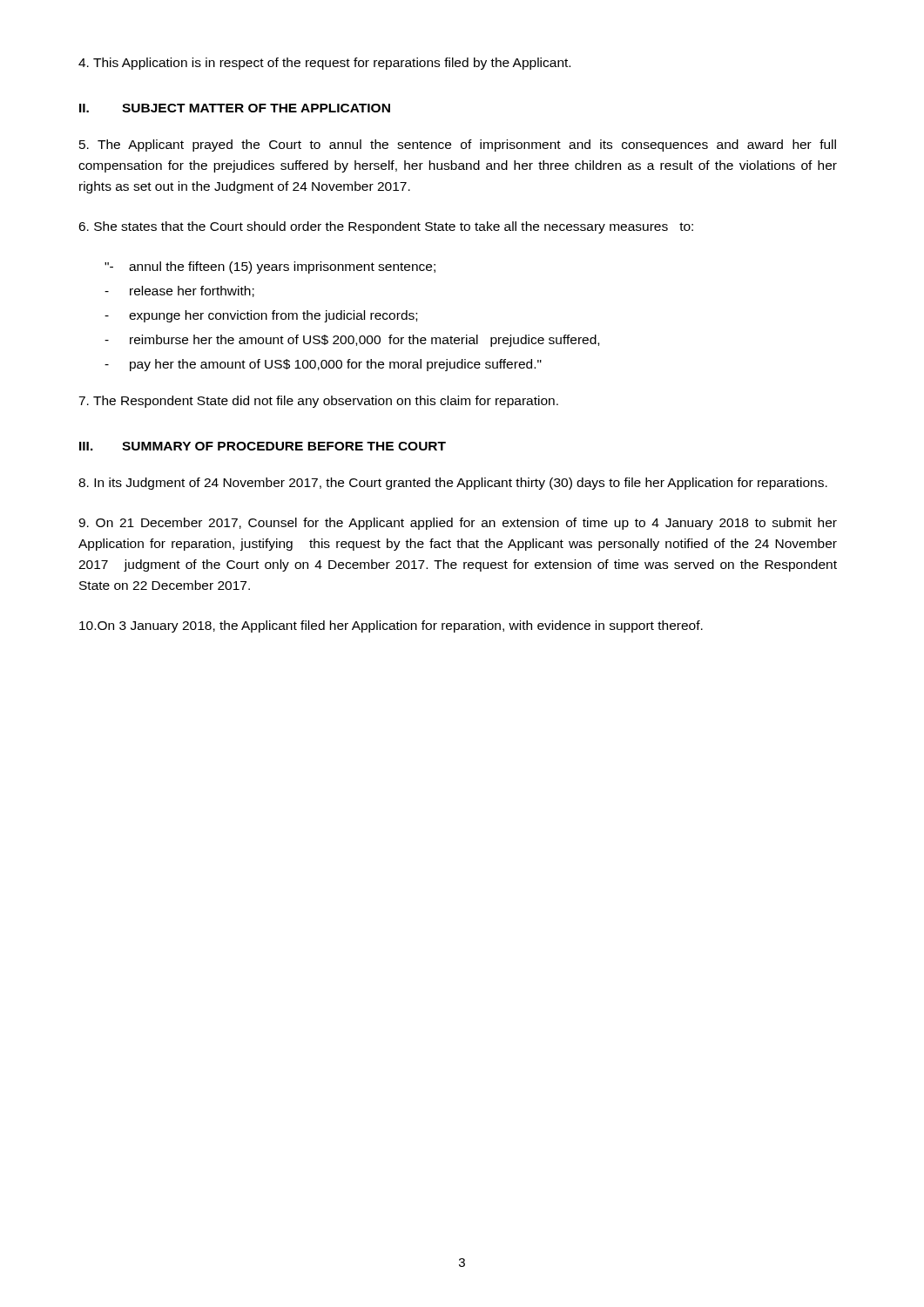The width and height of the screenshot is (924, 1307).
Task: Locate the text block containing "This Application is in respect of the"
Action: 325,62
